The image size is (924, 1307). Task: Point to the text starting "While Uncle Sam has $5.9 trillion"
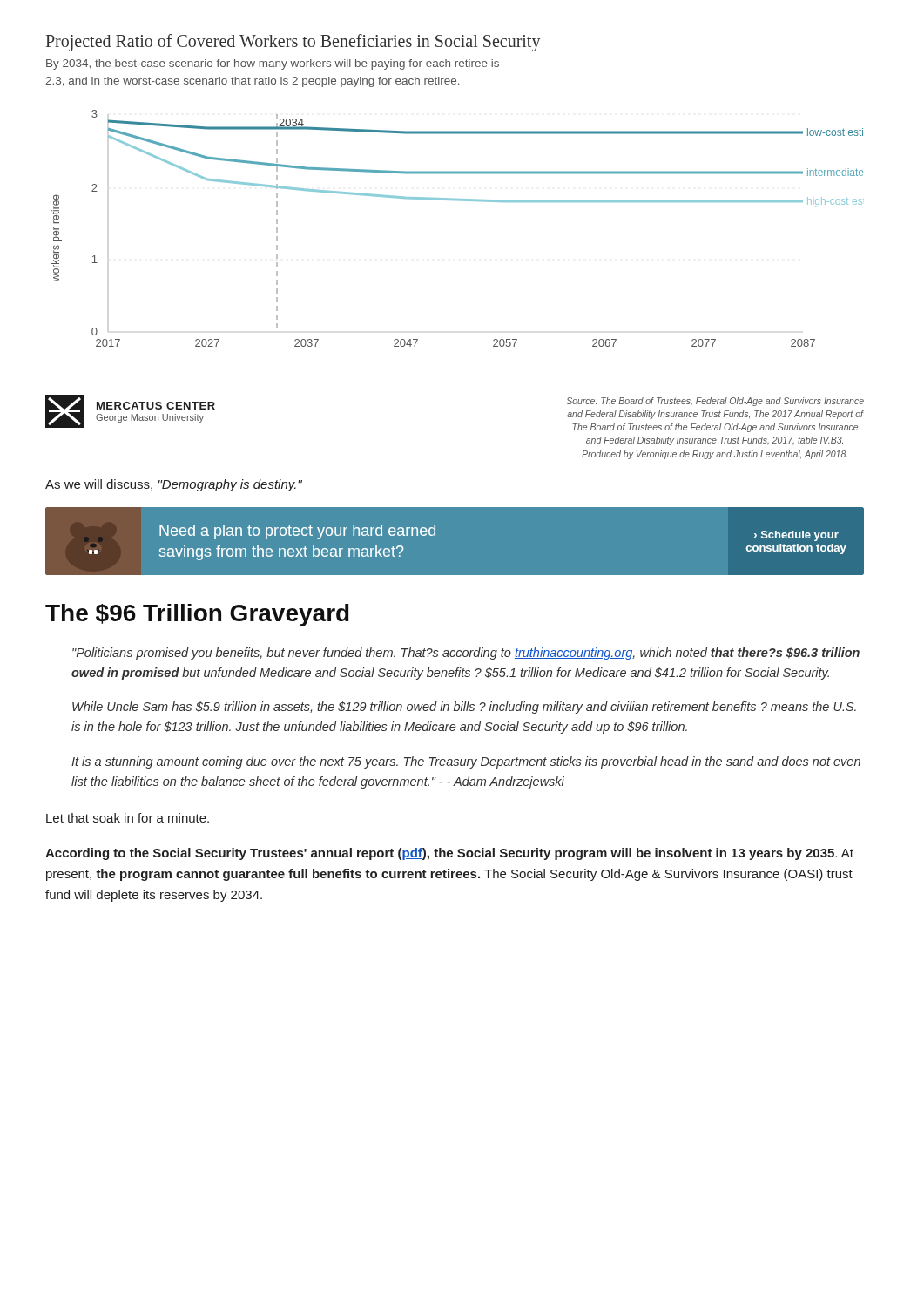click(x=464, y=717)
